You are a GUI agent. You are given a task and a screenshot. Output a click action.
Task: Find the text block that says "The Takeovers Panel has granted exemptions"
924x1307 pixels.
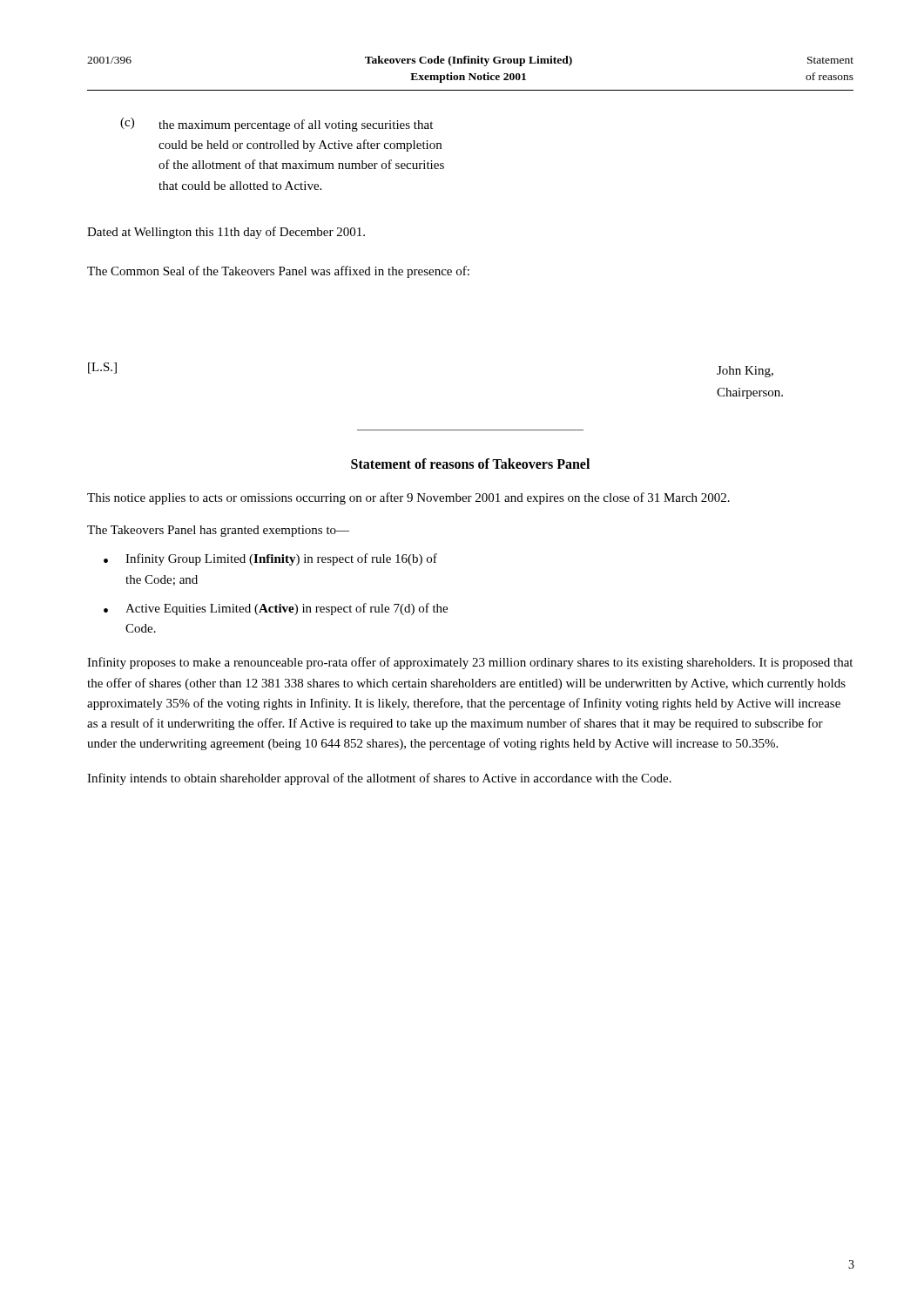click(x=218, y=530)
